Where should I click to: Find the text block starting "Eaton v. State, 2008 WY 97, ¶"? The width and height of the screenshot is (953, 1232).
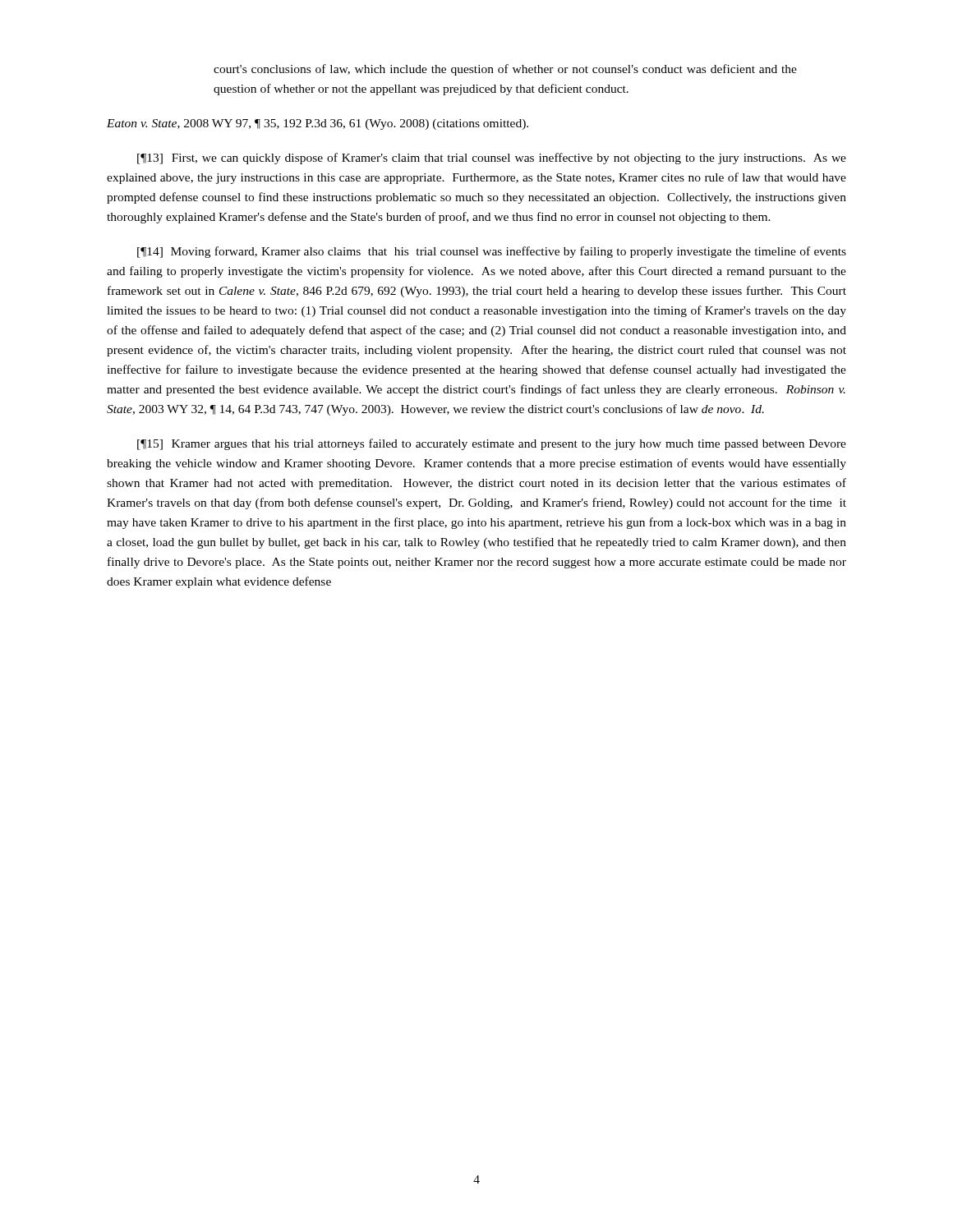(318, 123)
